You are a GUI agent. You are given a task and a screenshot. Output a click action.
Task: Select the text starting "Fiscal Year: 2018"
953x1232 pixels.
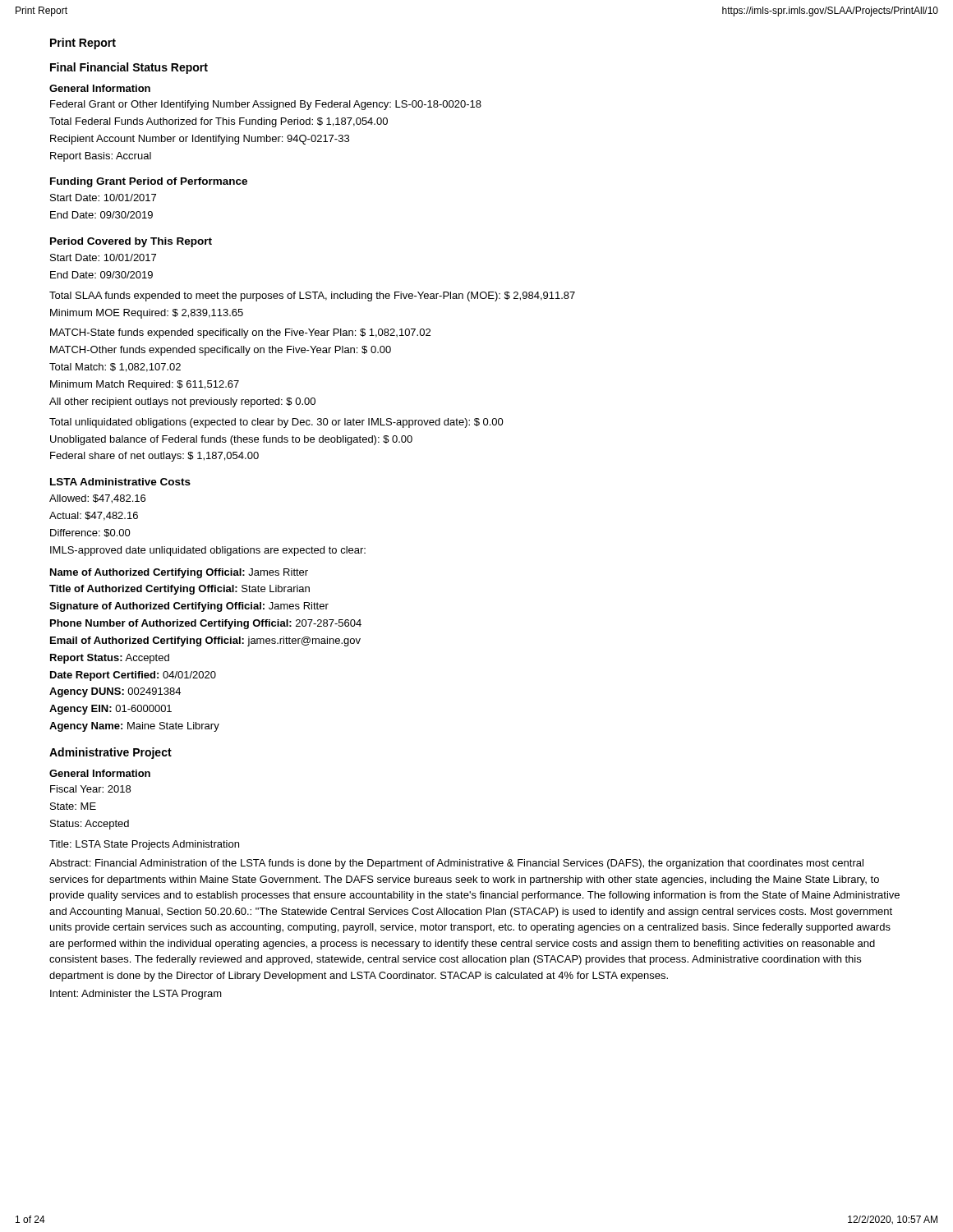pyautogui.click(x=90, y=789)
